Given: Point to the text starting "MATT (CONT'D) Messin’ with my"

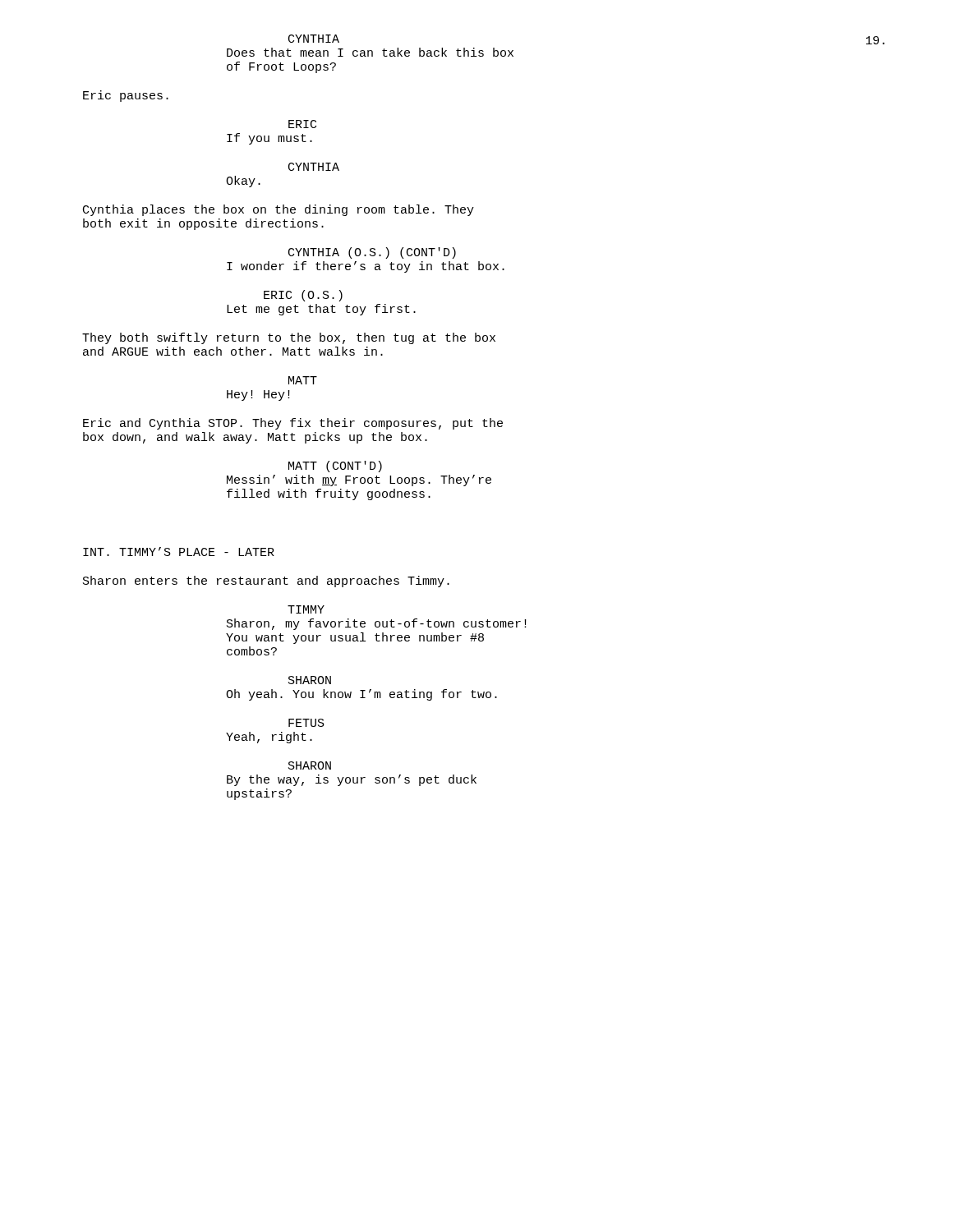Looking at the screenshot, I should [x=335, y=467].
